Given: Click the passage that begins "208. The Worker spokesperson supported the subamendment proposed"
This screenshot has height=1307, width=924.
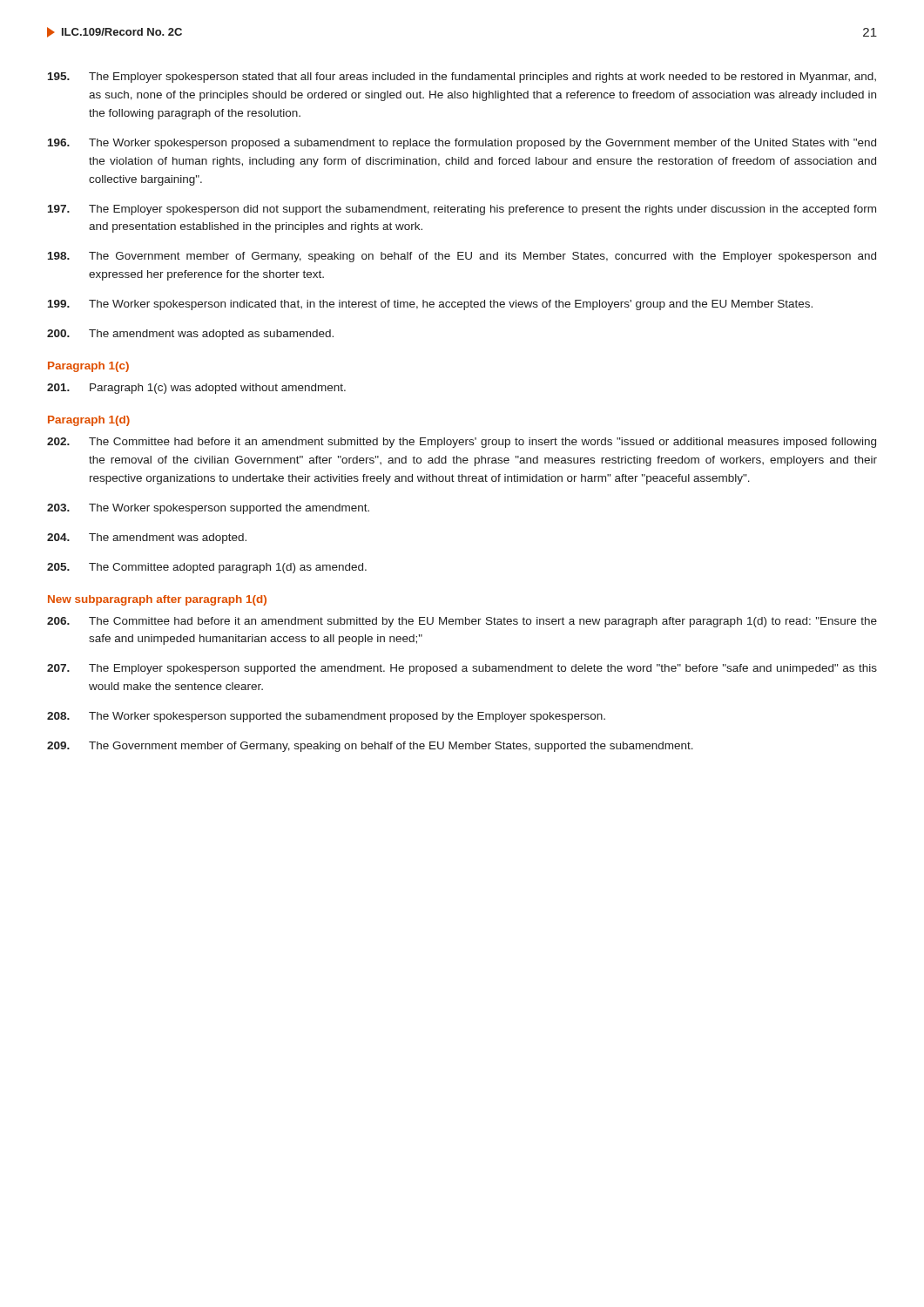Looking at the screenshot, I should pos(462,717).
